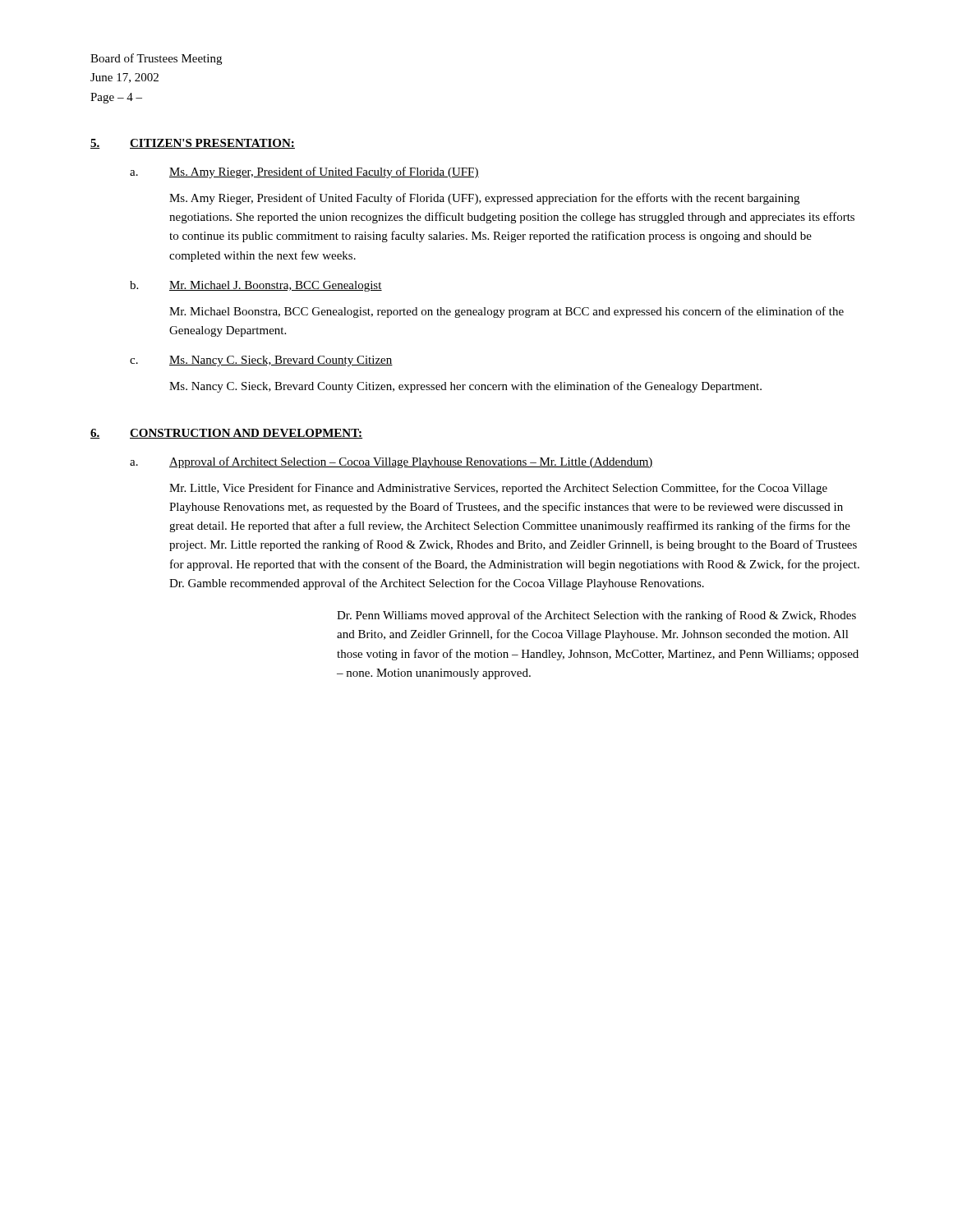
Task: Point to the text starting "6. CONSTRUCTION AND DEVELOPMENT:"
Action: pos(226,433)
